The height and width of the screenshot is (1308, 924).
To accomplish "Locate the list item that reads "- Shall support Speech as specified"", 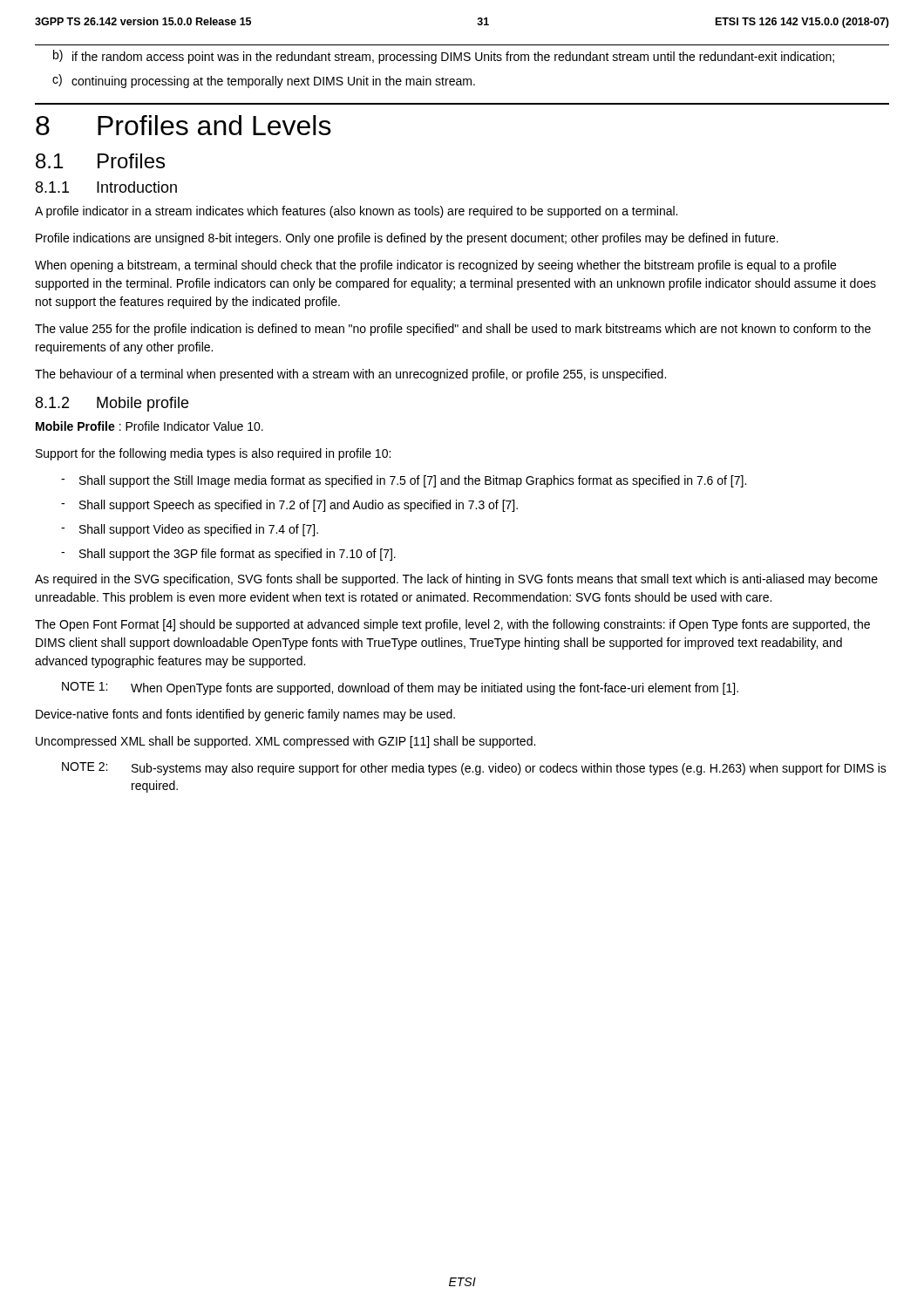I will click(290, 505).
